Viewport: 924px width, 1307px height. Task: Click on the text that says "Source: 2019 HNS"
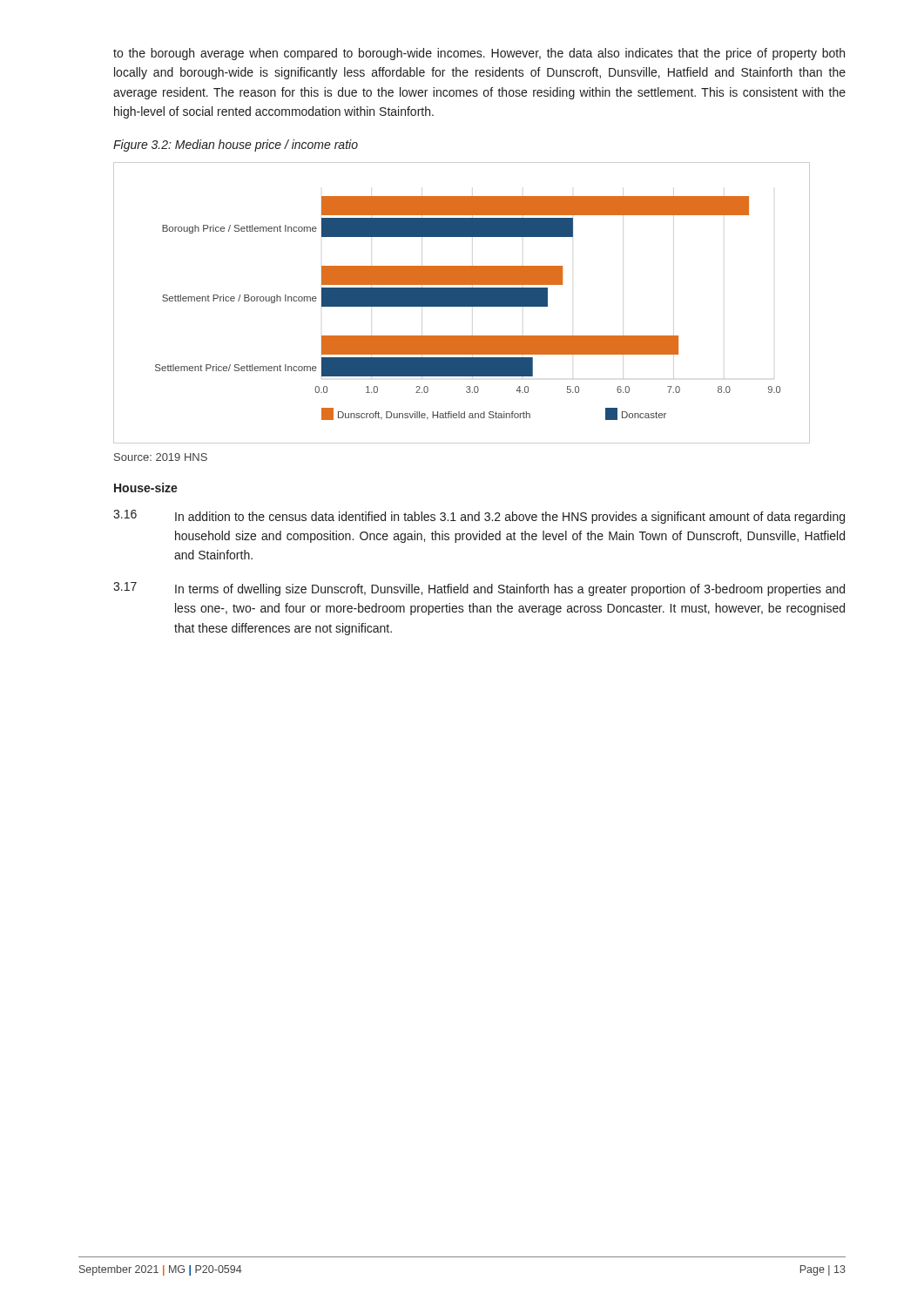tap(160, 457)
